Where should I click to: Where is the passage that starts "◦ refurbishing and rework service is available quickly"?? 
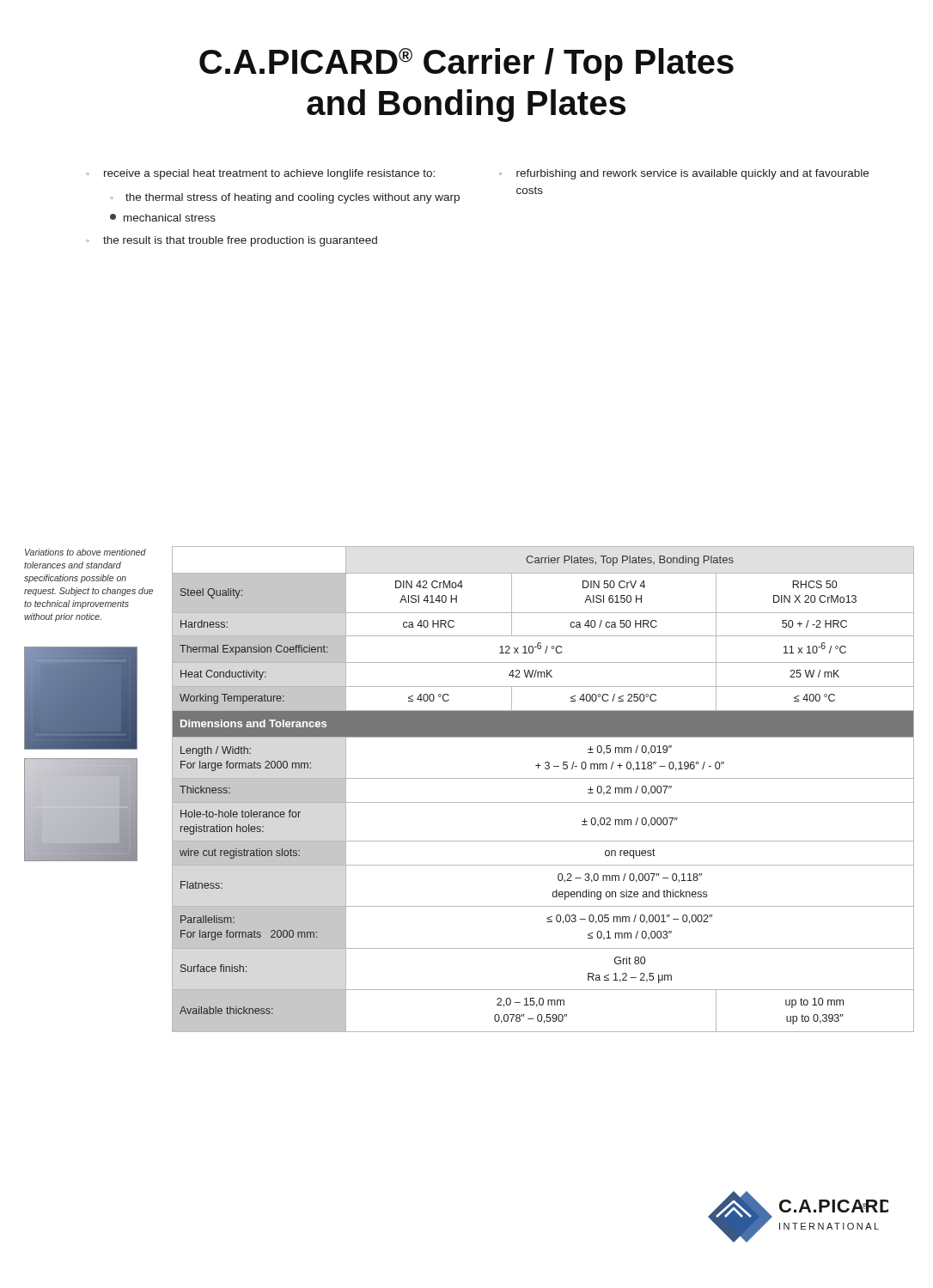point(692,182)
